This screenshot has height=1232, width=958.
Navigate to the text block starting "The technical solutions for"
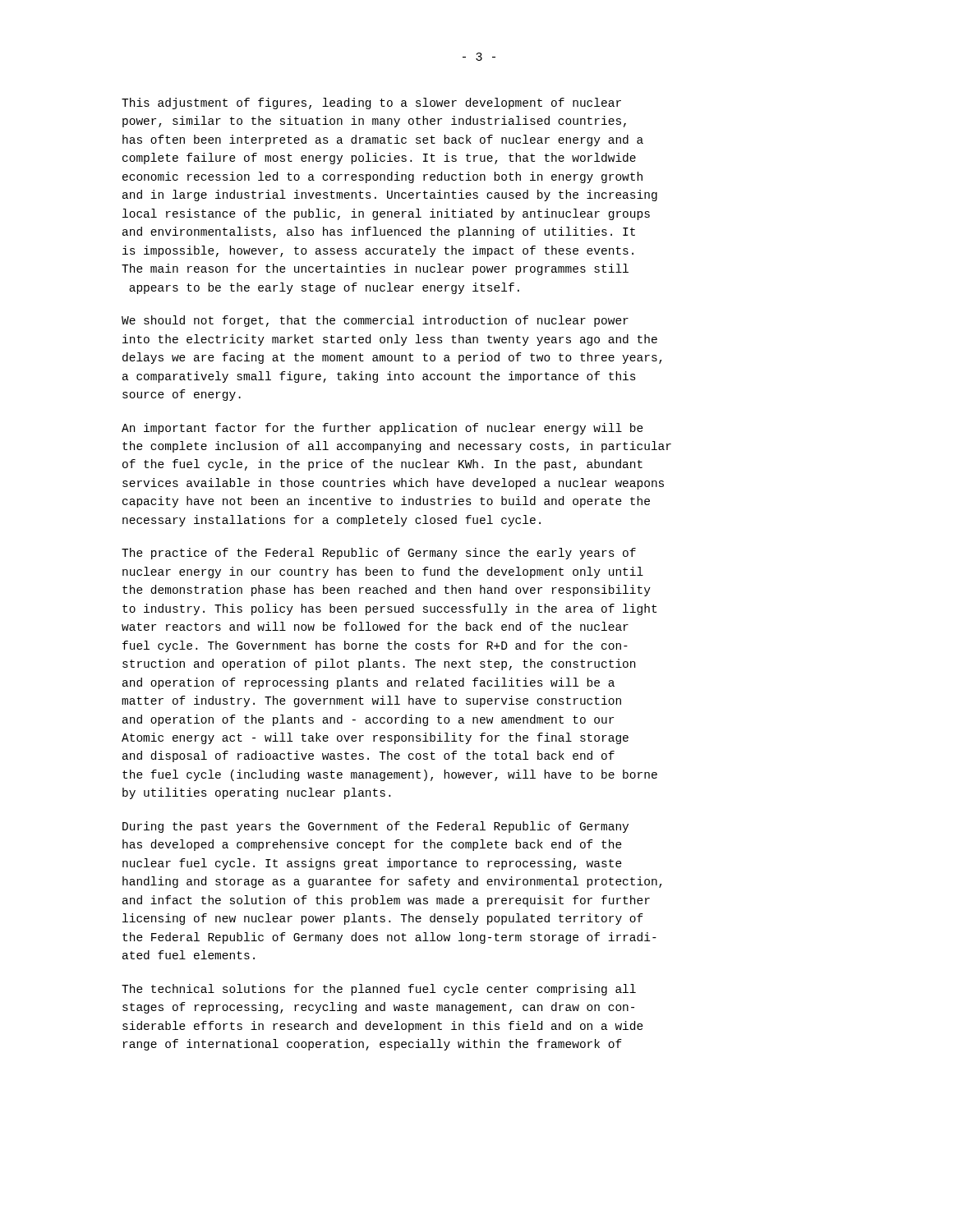pos(383,1017)
